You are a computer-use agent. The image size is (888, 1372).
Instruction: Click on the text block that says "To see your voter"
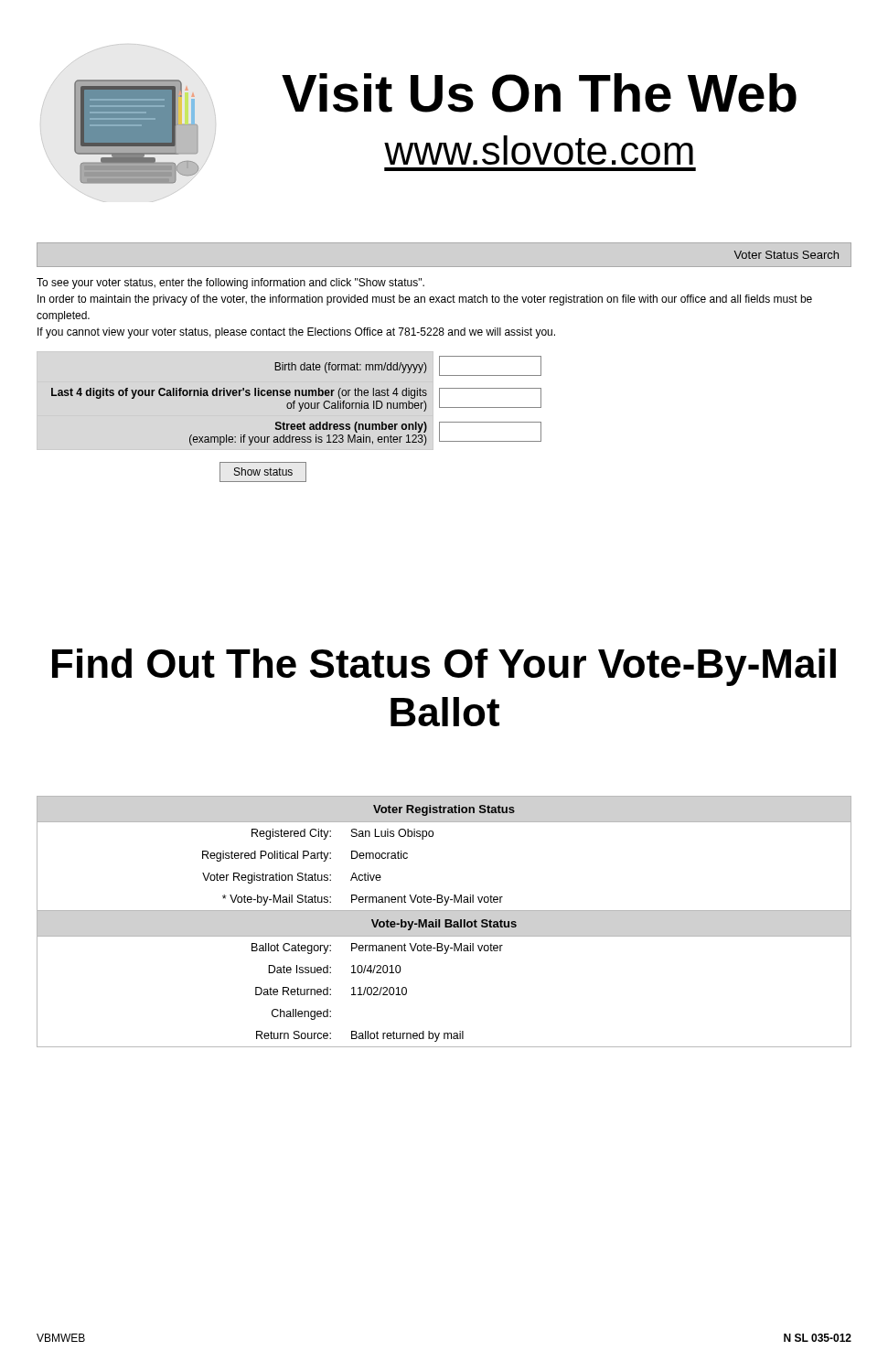(424, 307)
